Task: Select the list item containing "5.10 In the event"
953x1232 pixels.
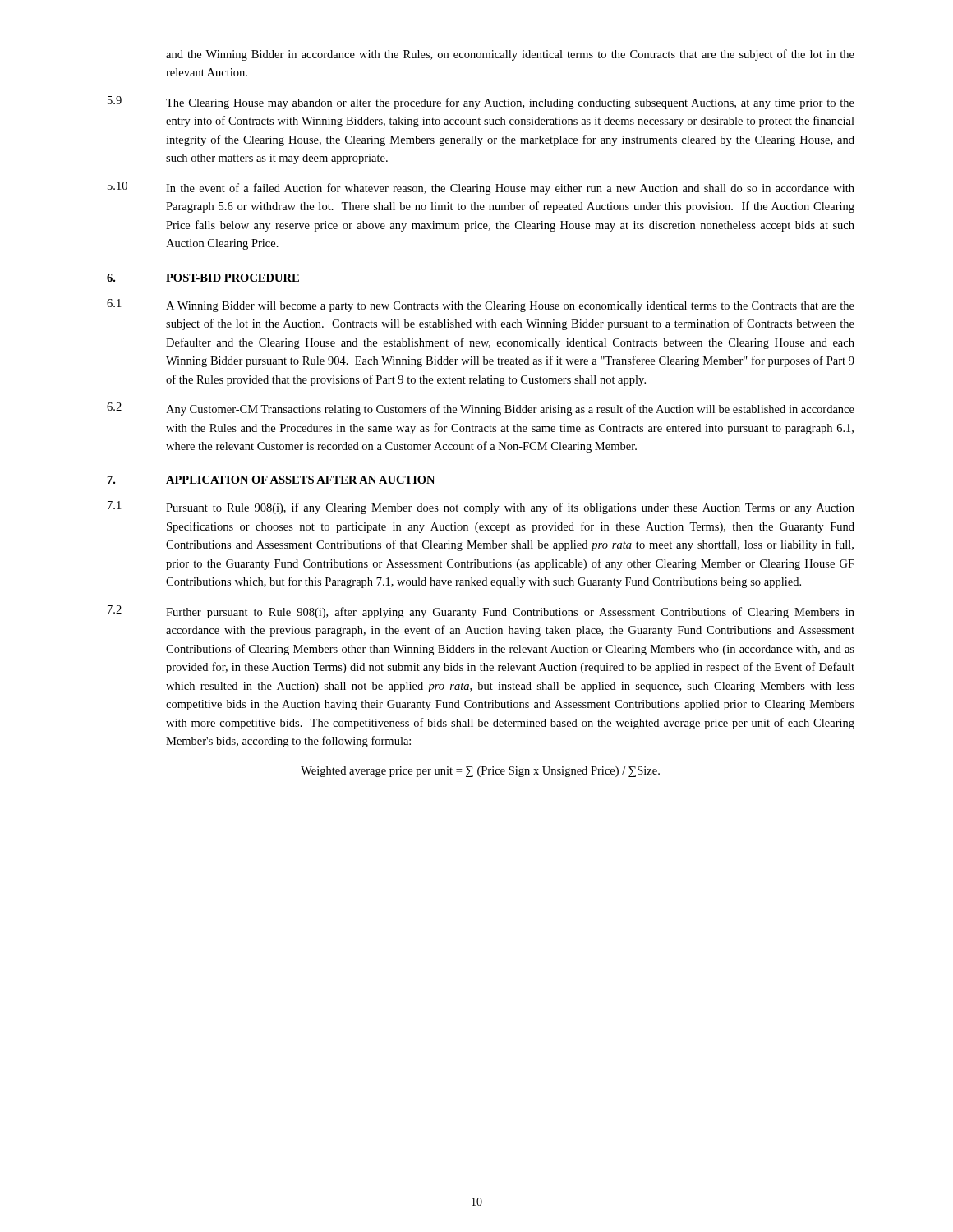Action: [x=481, y=216]
